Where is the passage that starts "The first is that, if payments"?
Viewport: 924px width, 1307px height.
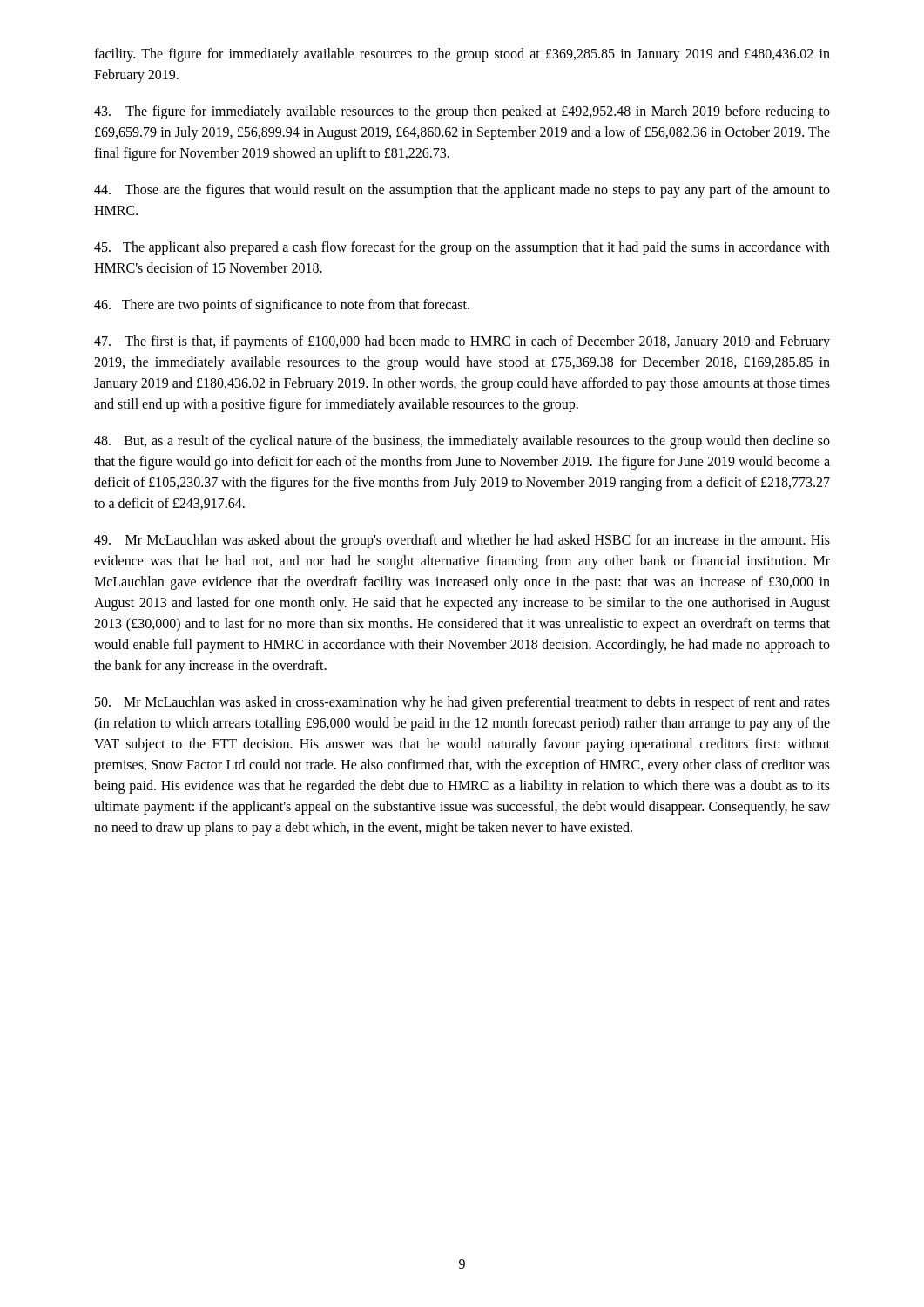462,373
